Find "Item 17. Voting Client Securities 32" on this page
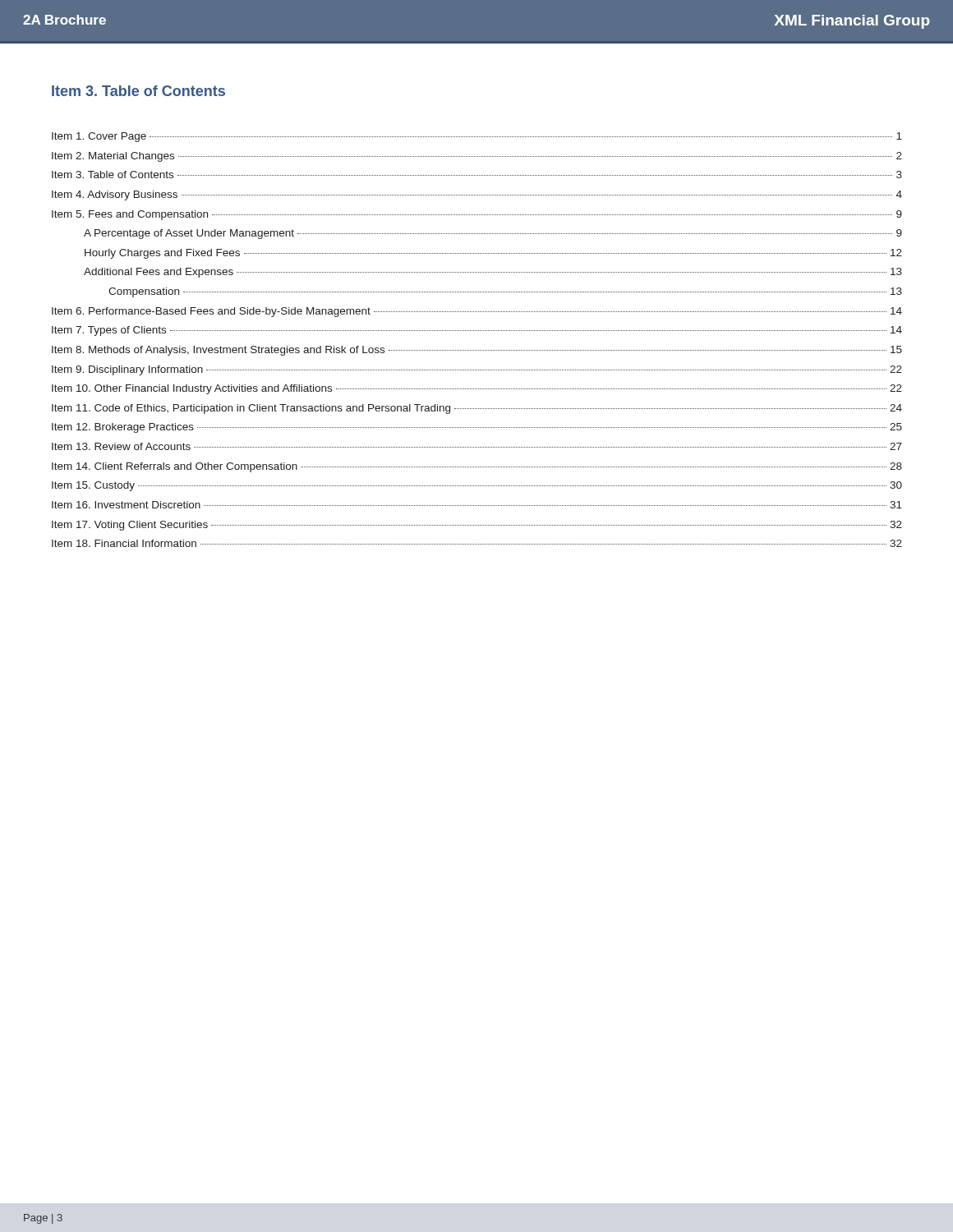This screenshot has height=1232, width=953. pos(476,524)
